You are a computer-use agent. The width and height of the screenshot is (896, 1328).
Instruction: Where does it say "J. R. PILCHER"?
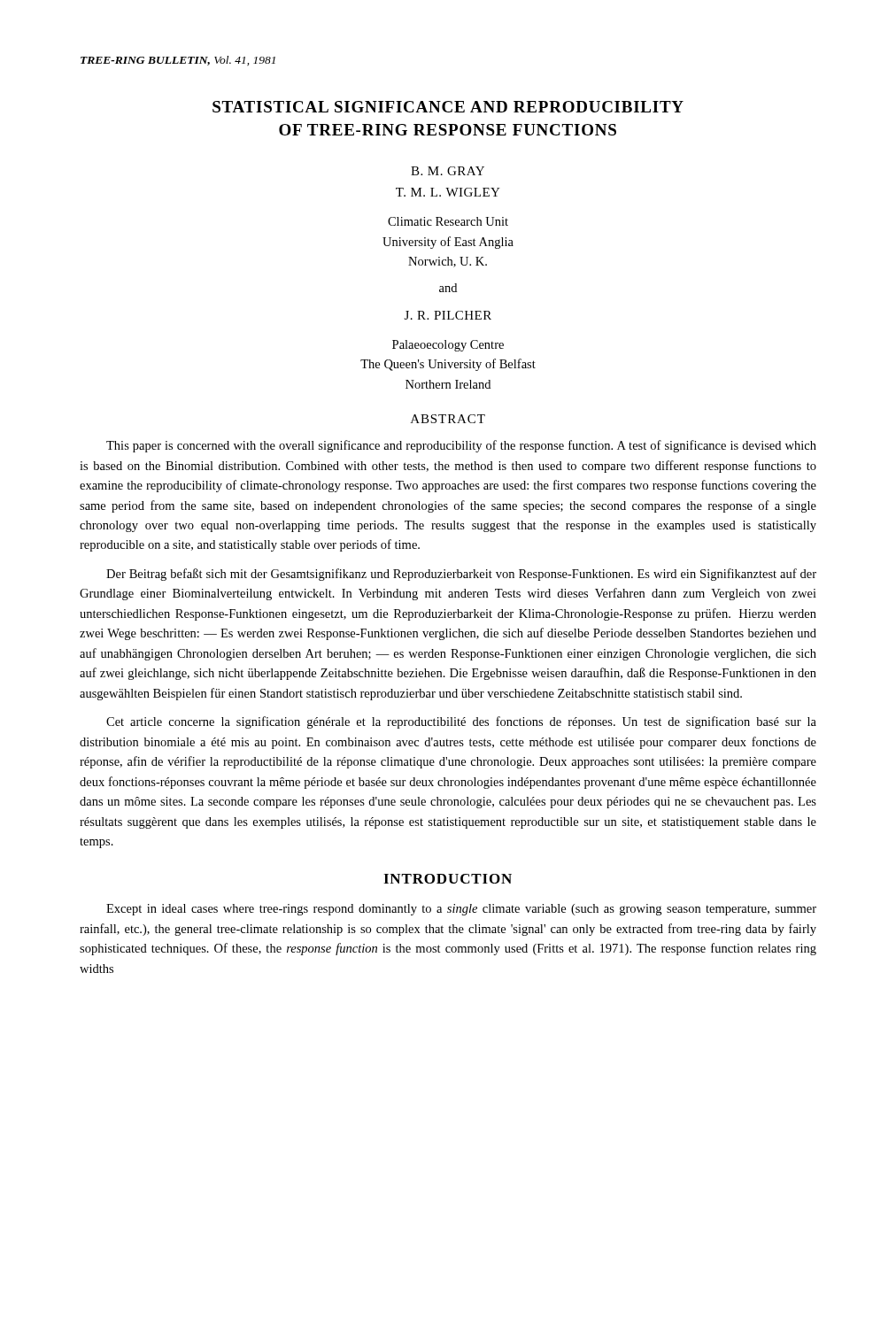pyautogui.click(x=448, y=315)
